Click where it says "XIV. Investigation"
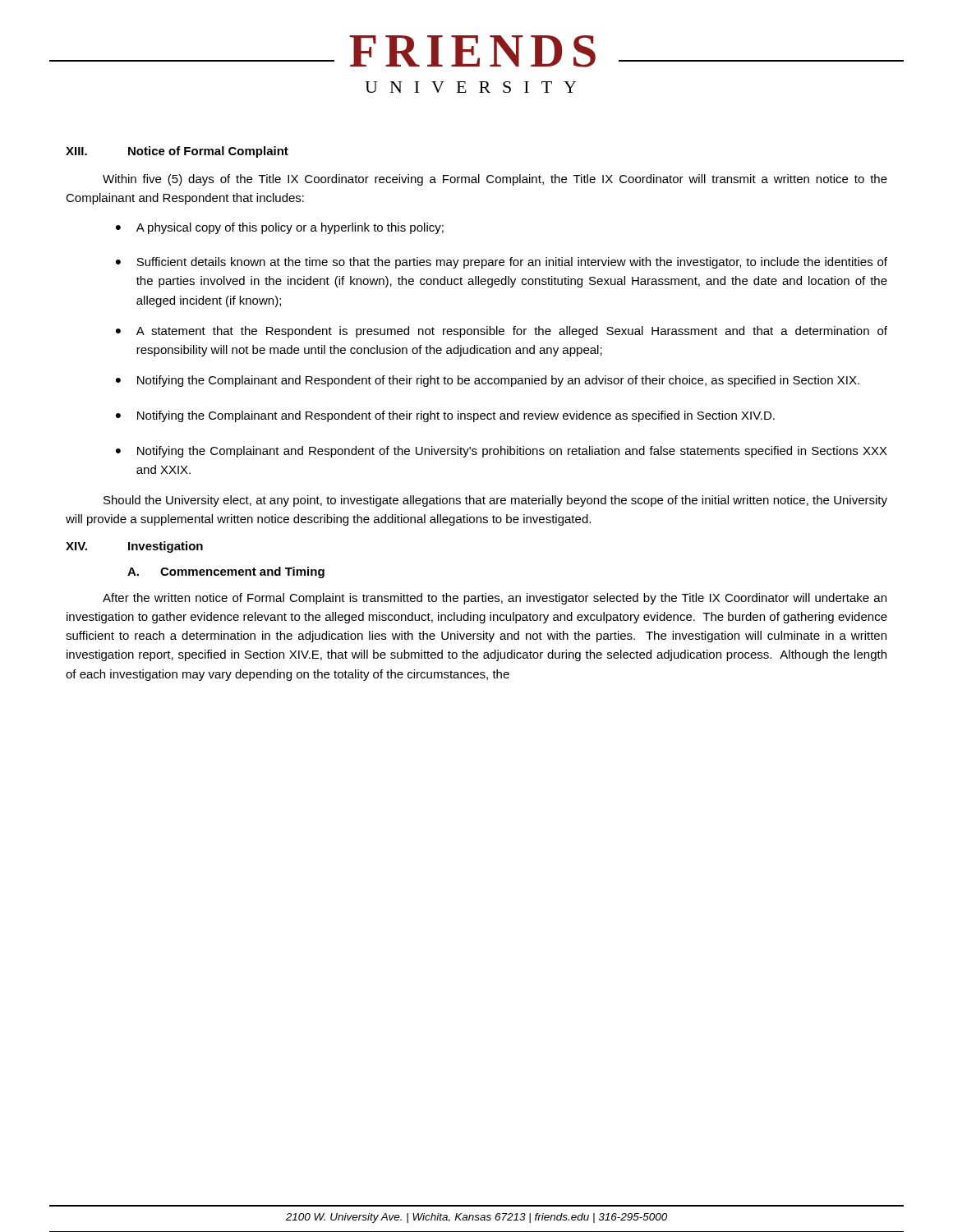Screen dimensions: 1232x953 click(x=135, y=545)
